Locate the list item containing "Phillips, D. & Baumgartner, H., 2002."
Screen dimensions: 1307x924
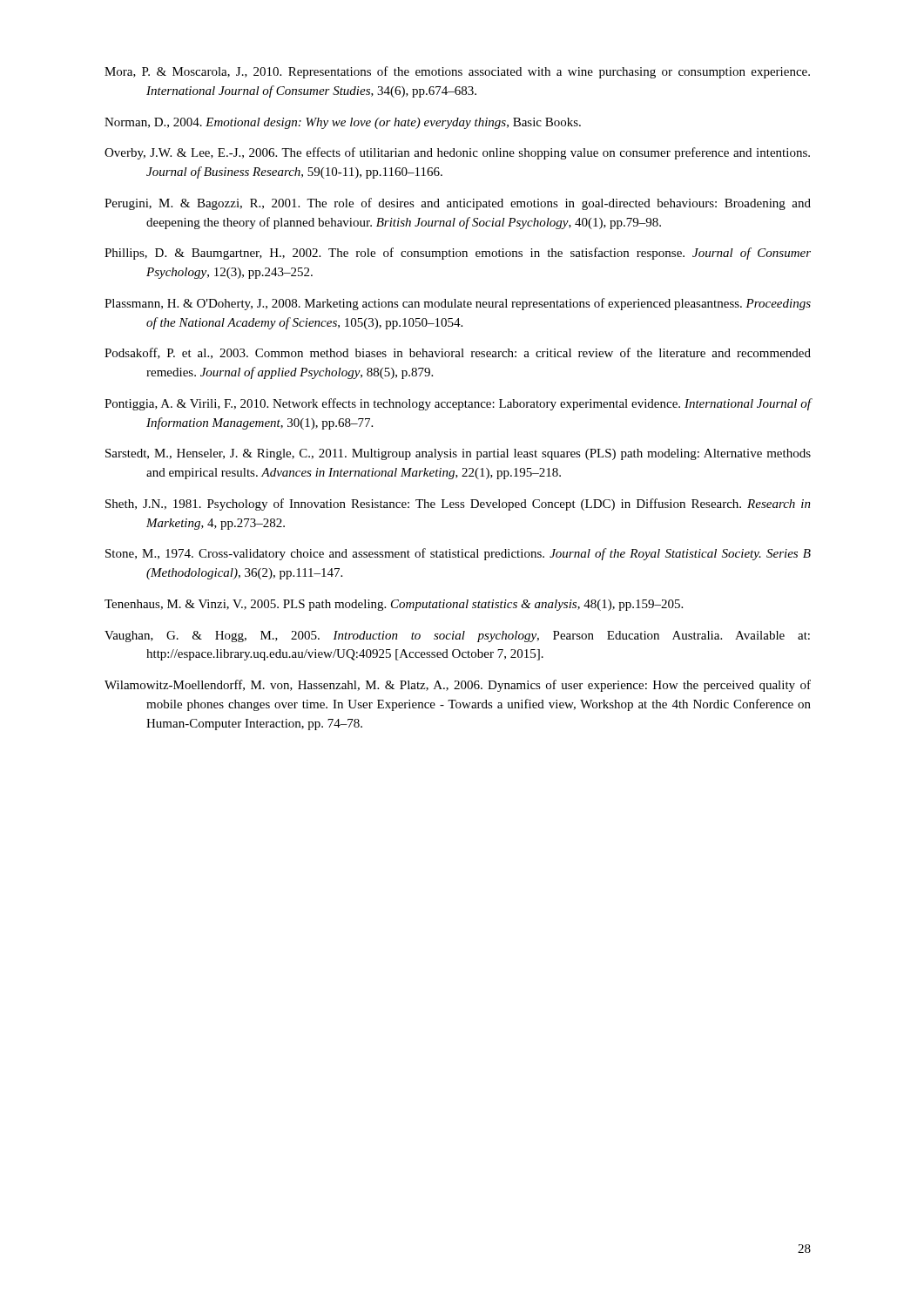[458, 262]
